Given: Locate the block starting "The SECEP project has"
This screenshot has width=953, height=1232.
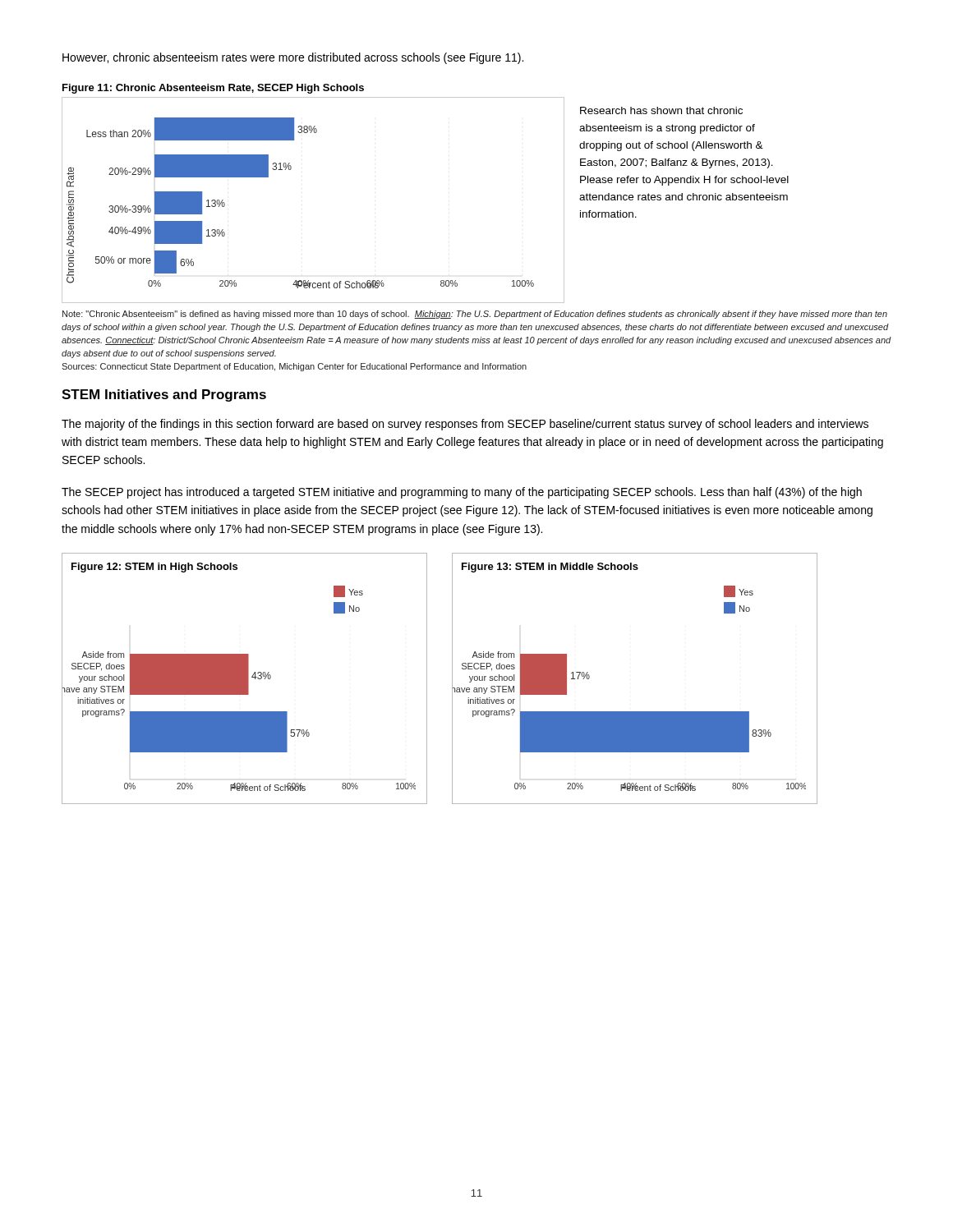Looking at the screenshot, I should coord(467,510).
